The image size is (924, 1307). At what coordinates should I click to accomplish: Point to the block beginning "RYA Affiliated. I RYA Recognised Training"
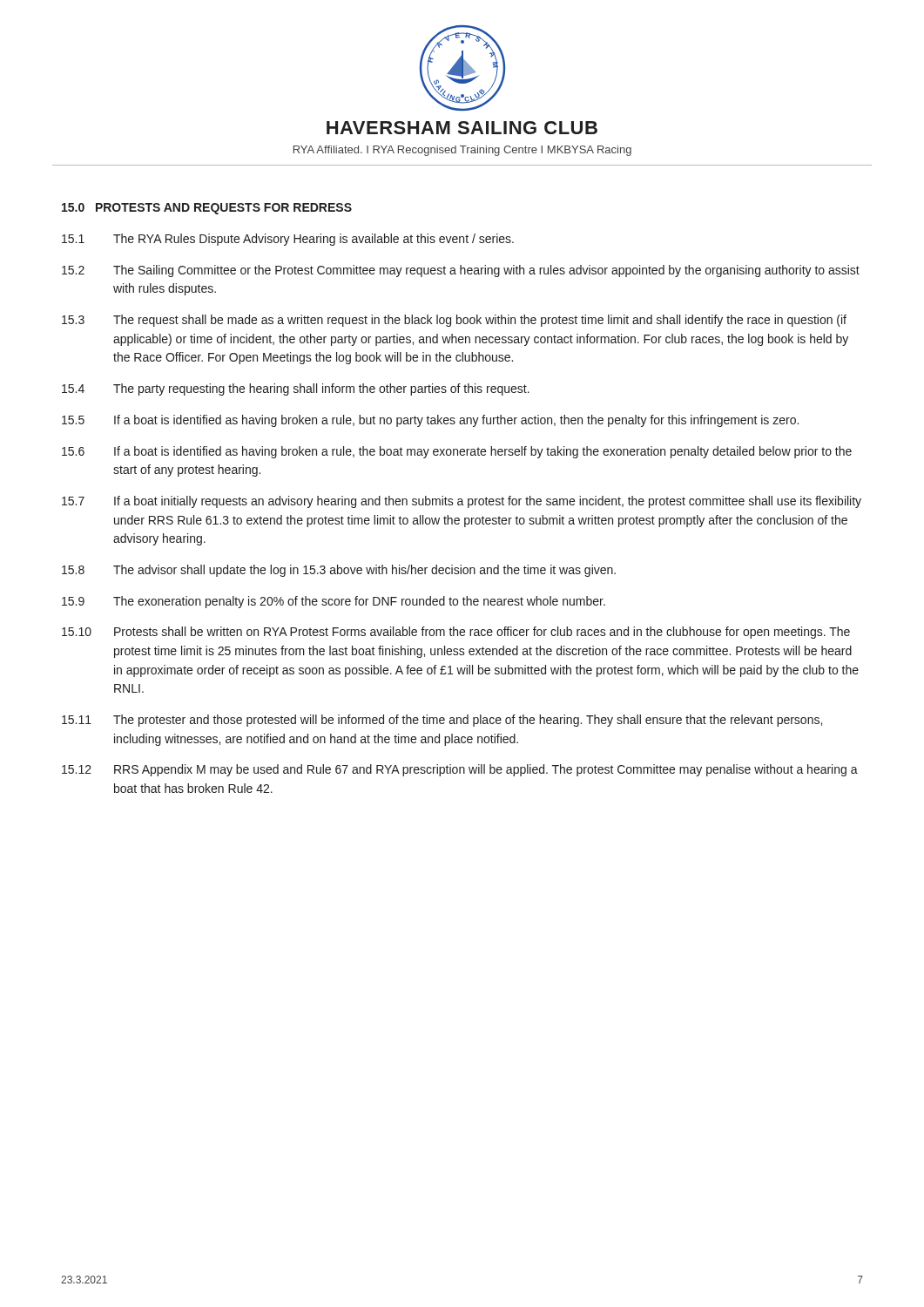[x=462, y=149]
